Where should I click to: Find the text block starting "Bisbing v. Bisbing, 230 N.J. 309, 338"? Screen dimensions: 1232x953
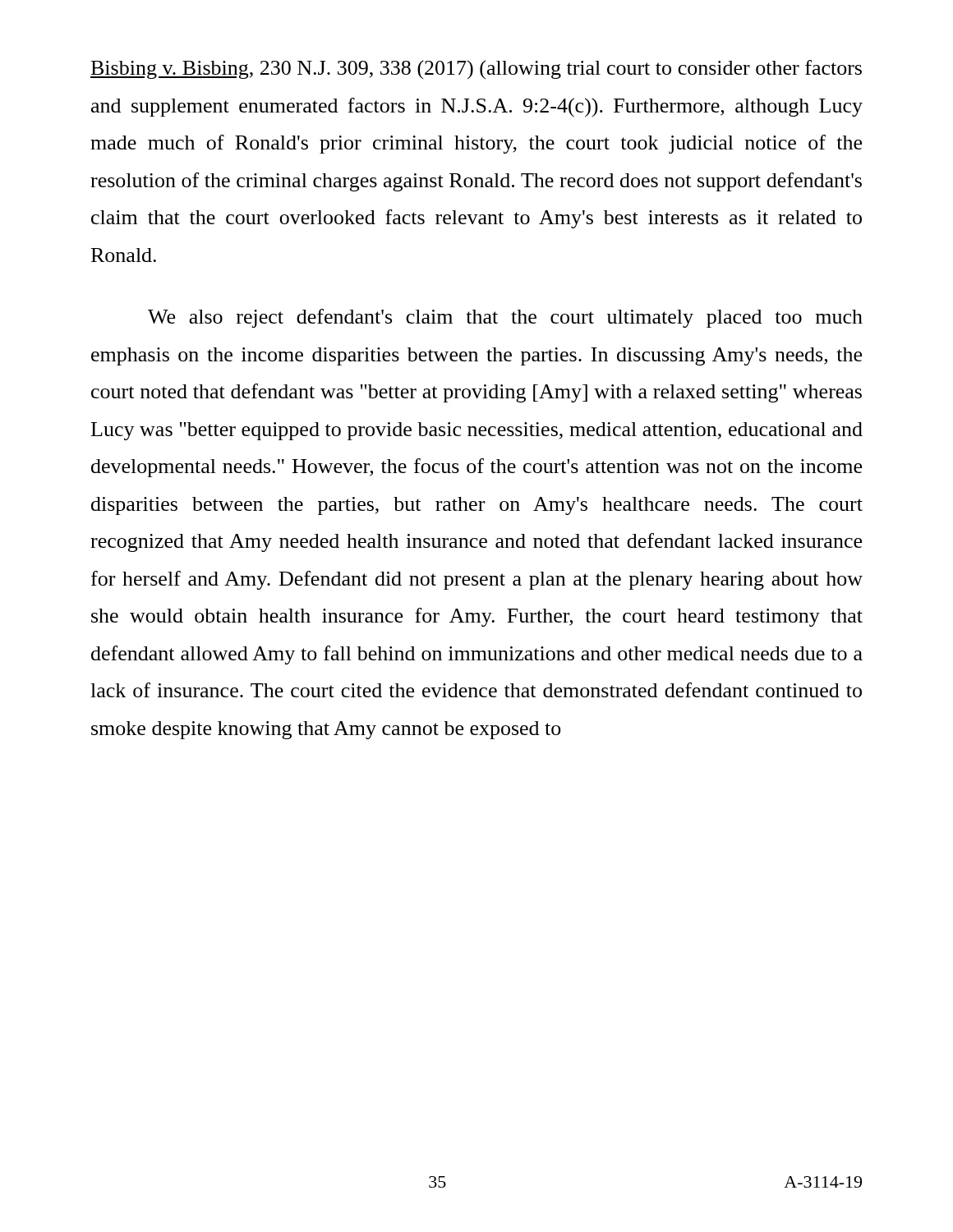click(476, 69)
